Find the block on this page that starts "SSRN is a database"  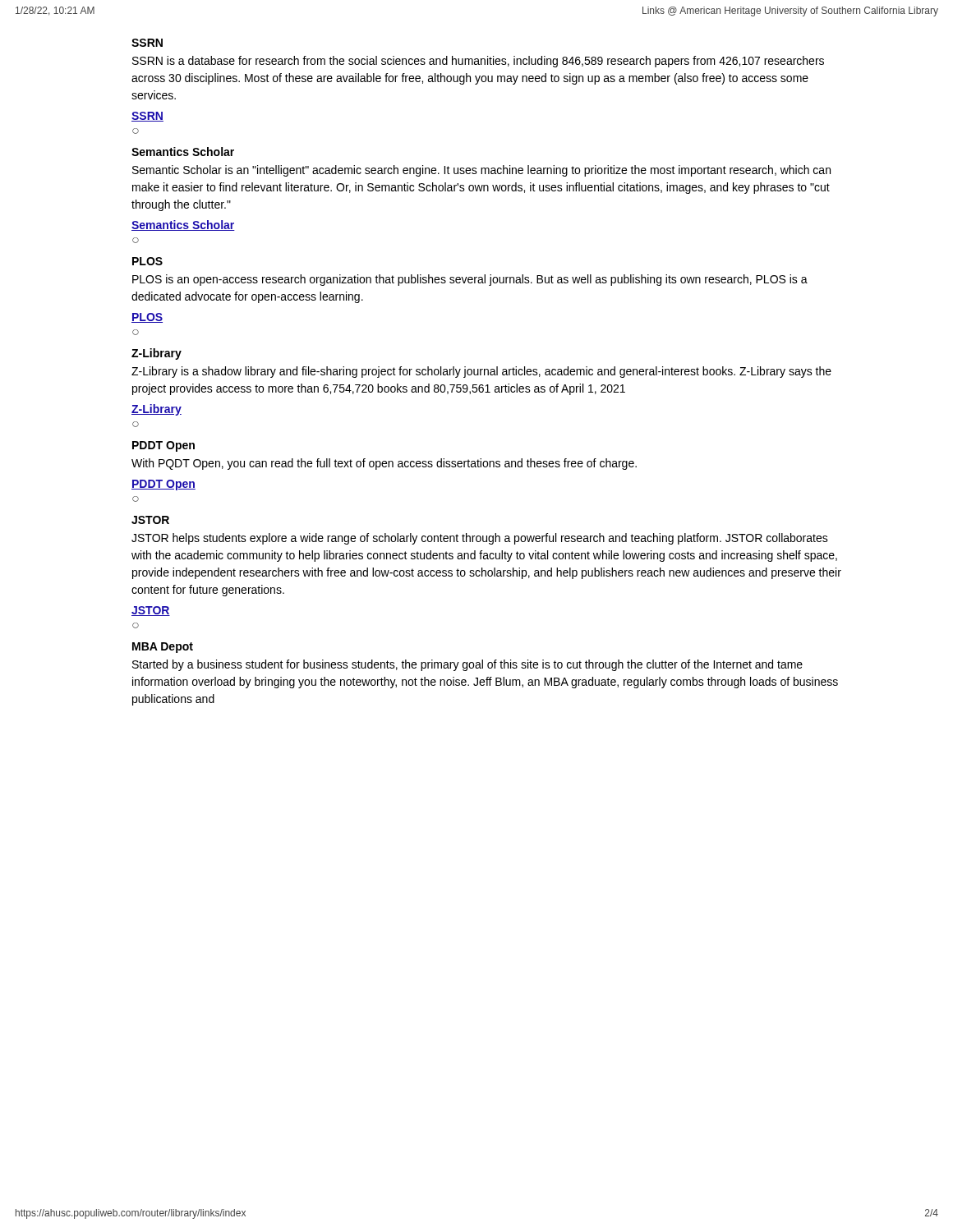(478, 78)
